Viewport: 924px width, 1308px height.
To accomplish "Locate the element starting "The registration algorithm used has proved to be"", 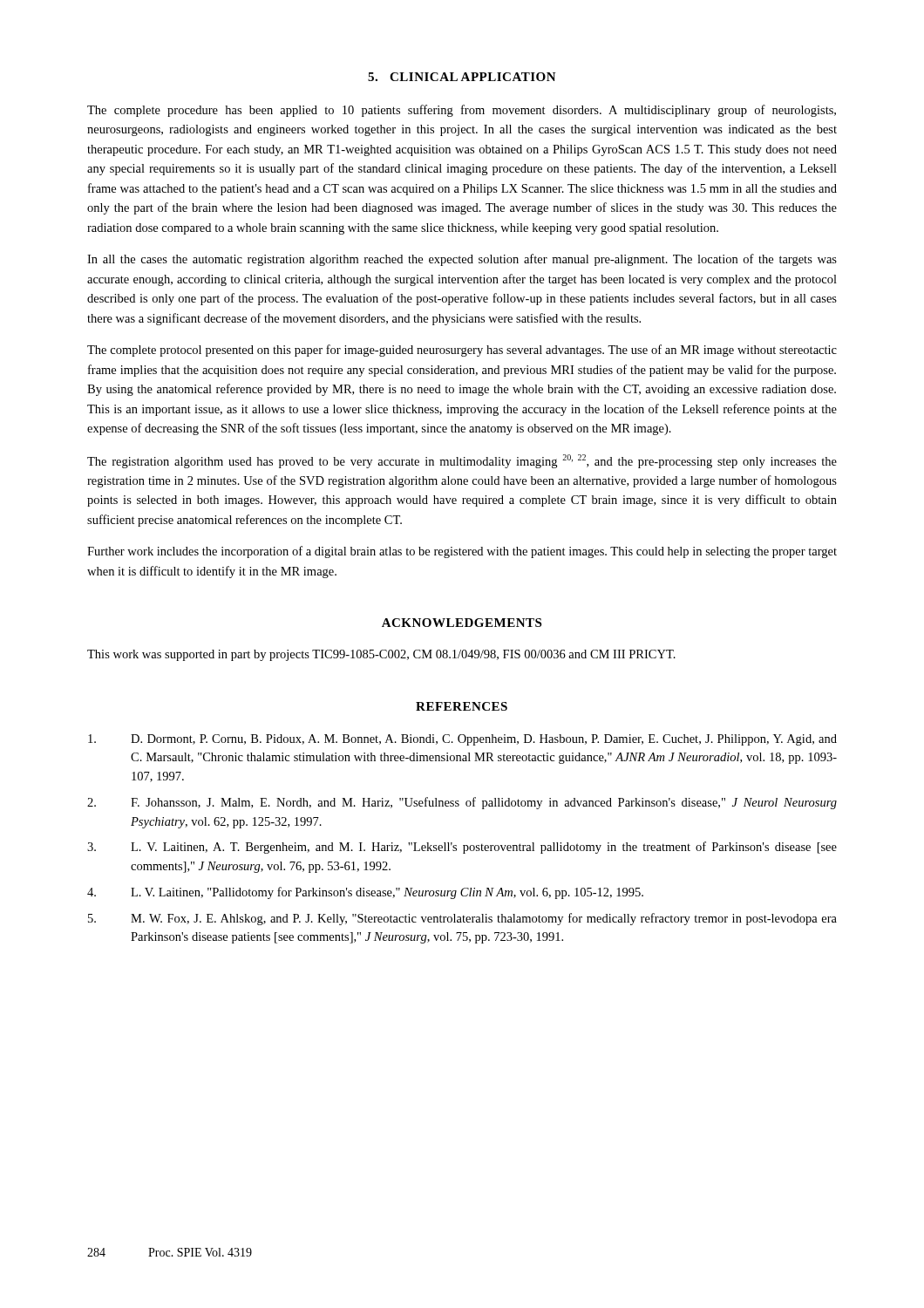I will point(462,489).
